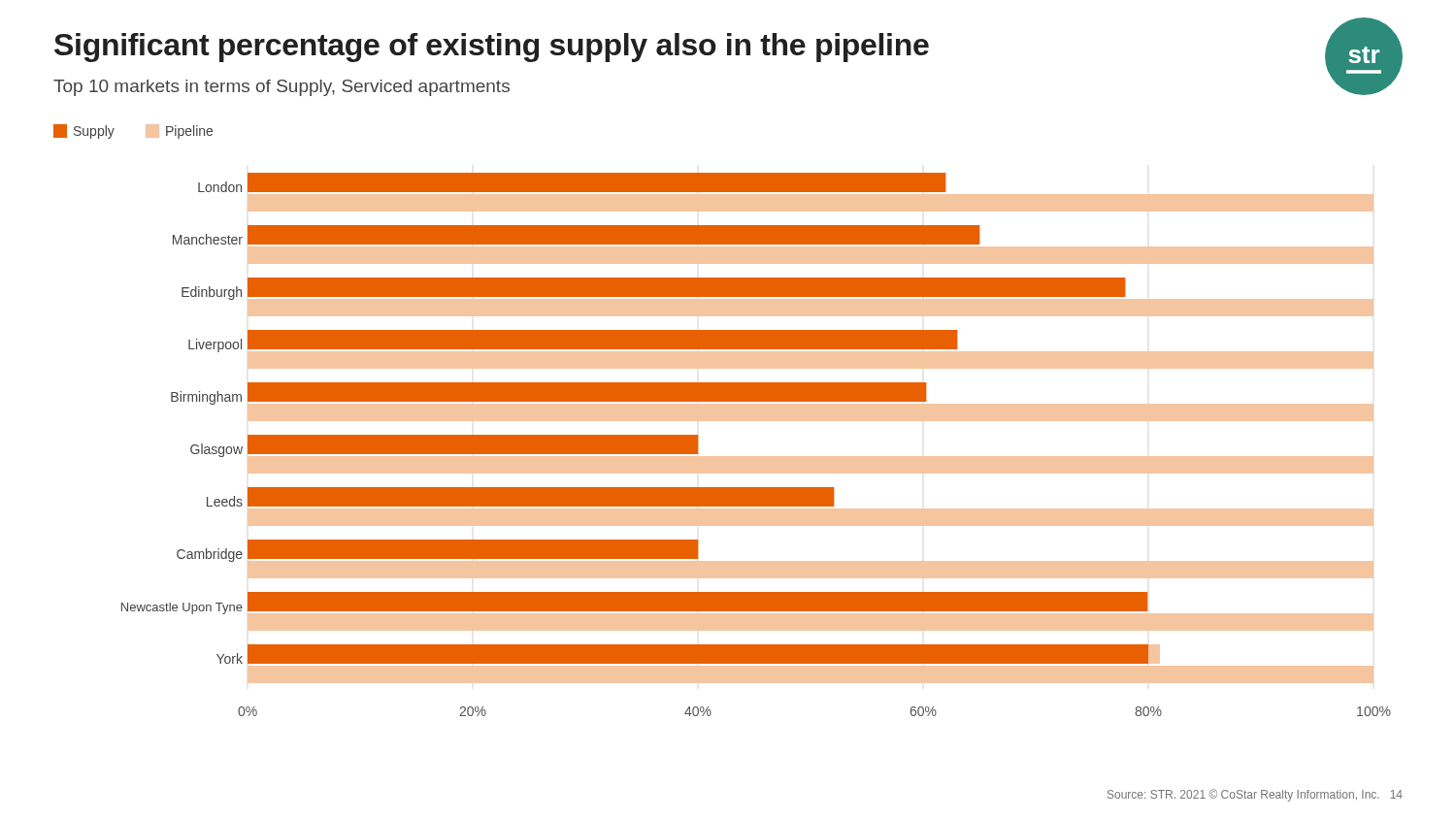The height and width of the screenshot is (819, 1456).
Task: Click the bar chart
Action: [728, 437]
